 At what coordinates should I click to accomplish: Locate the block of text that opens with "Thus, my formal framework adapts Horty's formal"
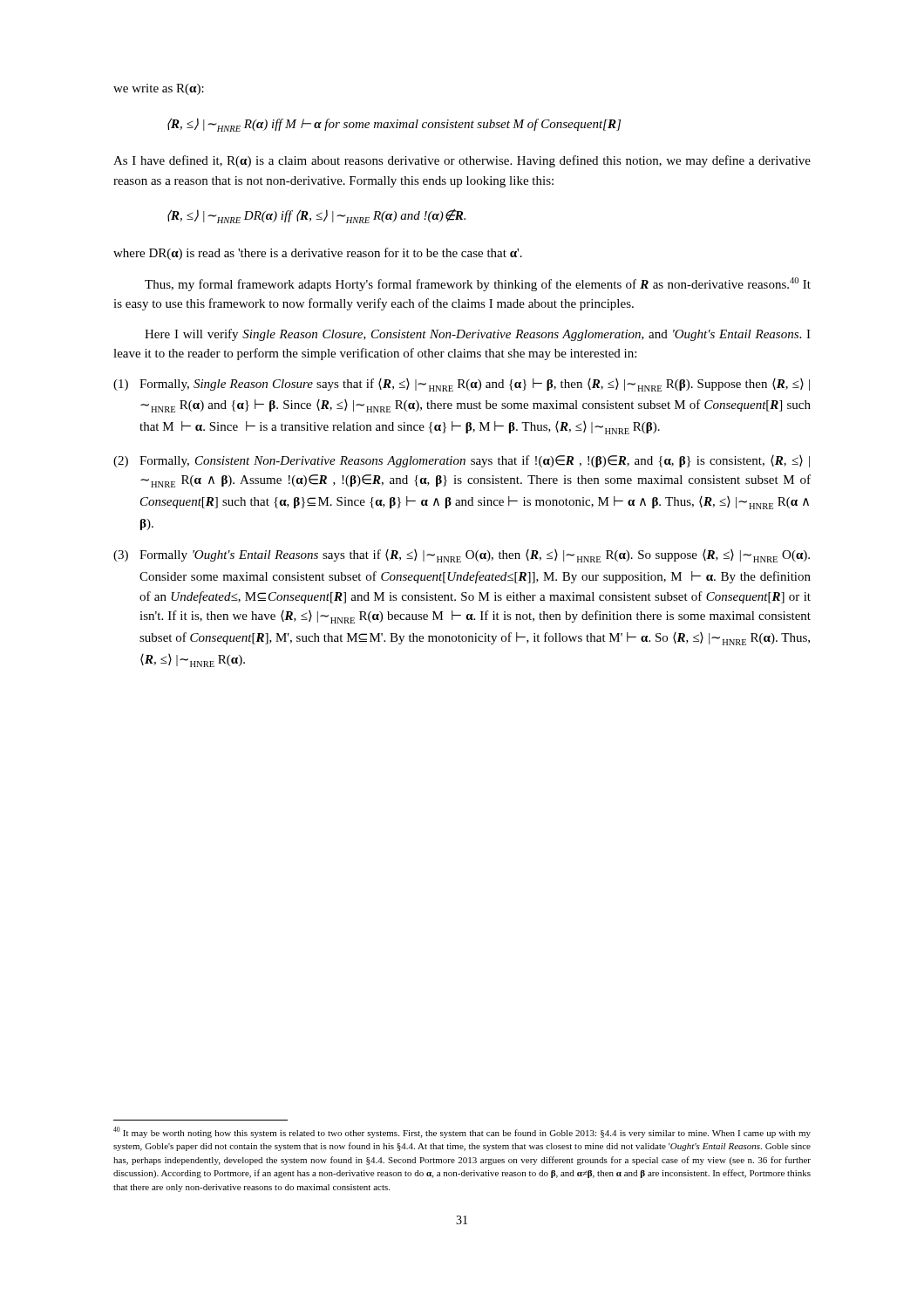(462, 293)
